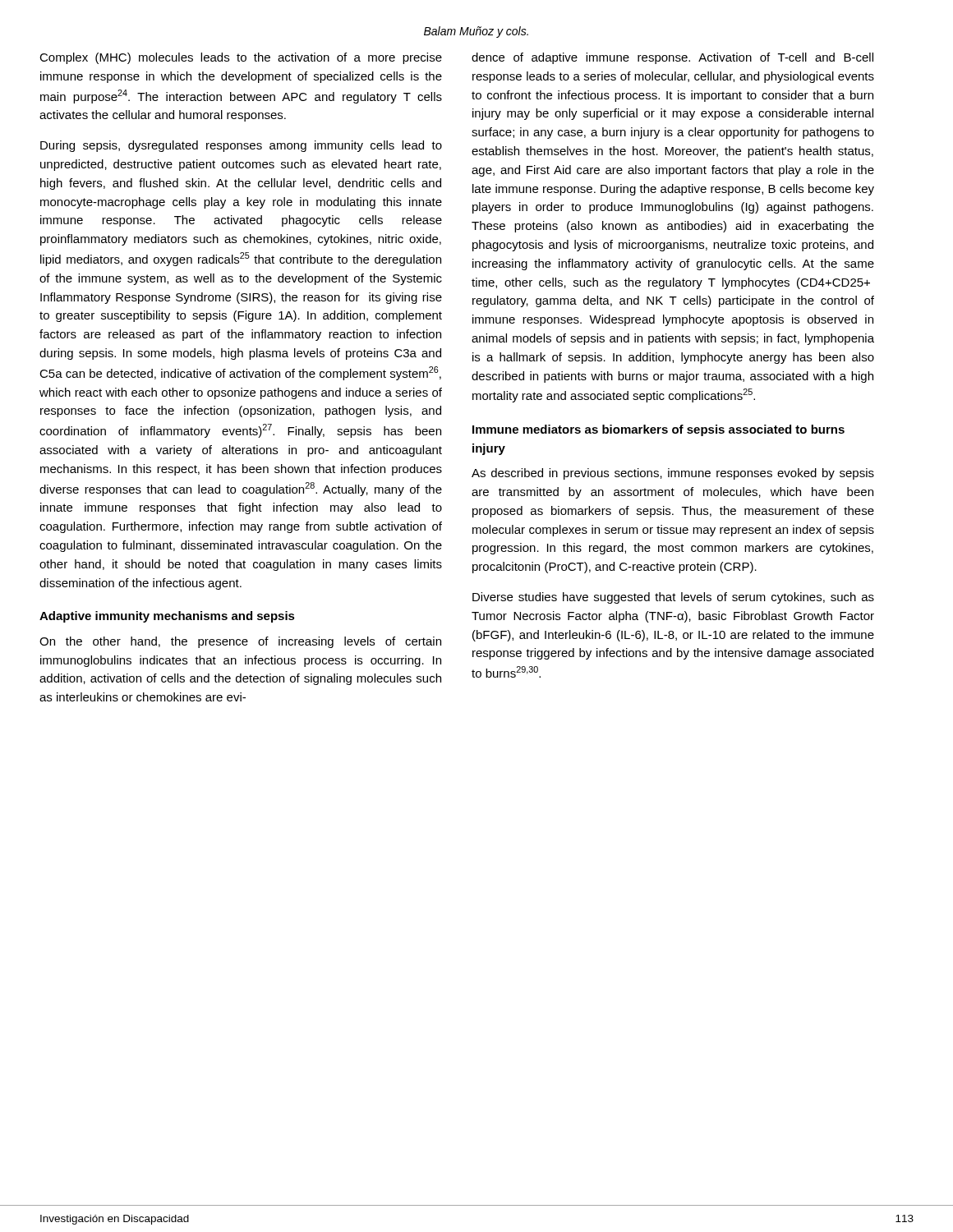
Task: Navigate to the text block starting "Adaptive immunity mechanisms and"
Action: tap(167, 616)
